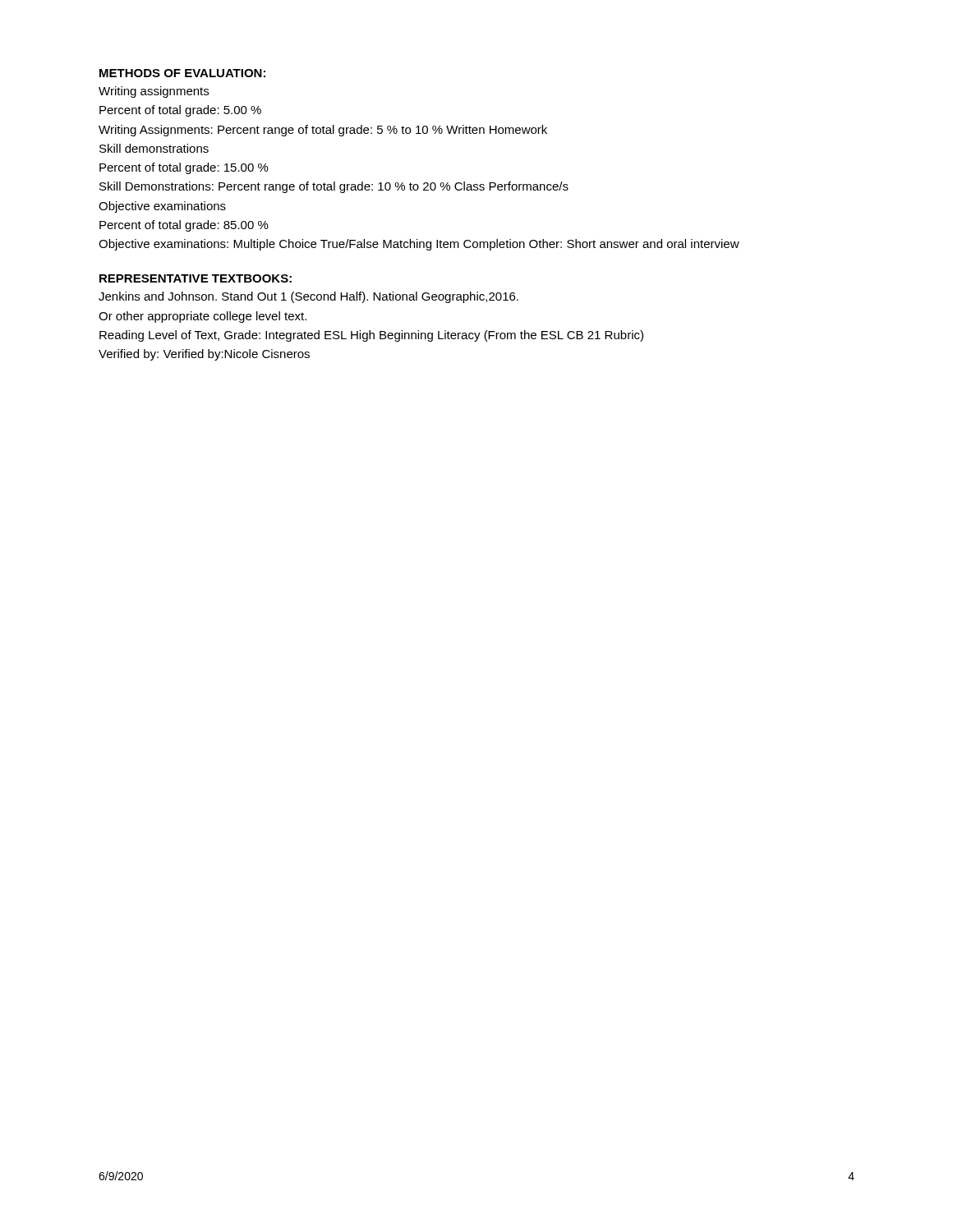Select the region starting "Percent of total grade: 85.00 %"
953x1232 pixels.
point(184,224)
